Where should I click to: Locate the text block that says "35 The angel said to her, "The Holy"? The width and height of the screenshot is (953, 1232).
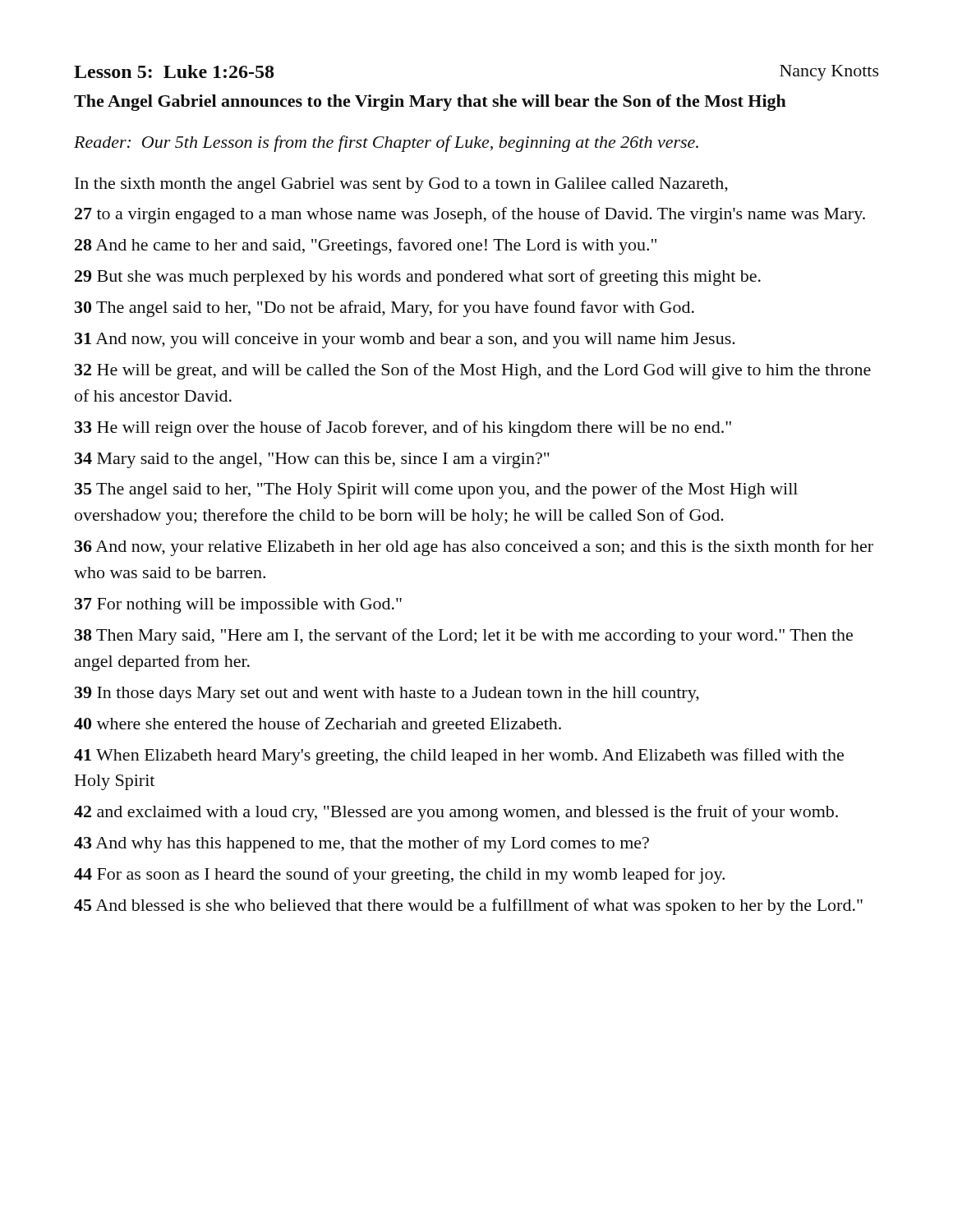coord(436,502)
